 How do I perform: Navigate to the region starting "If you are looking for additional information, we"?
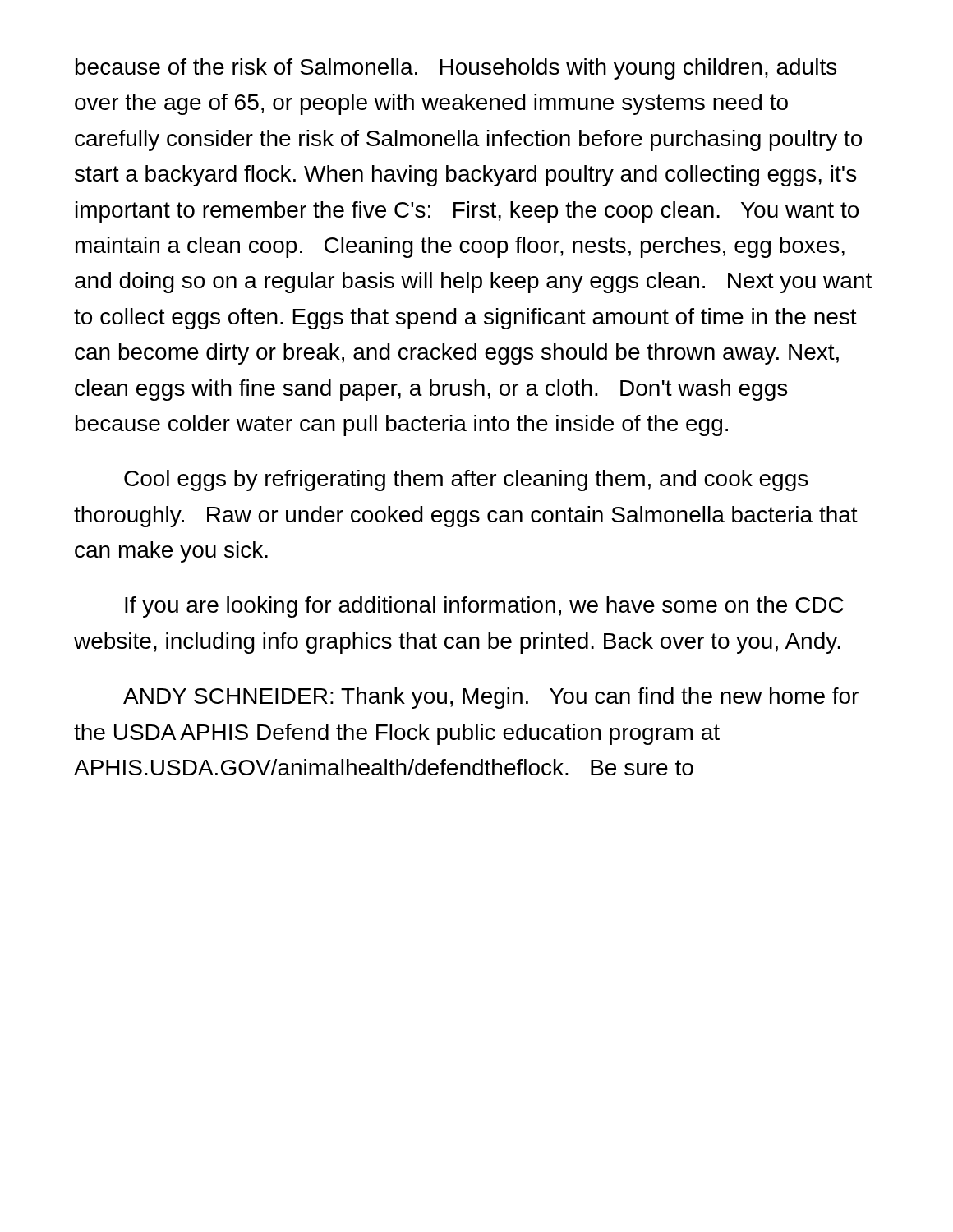click(x=476, y=623)
